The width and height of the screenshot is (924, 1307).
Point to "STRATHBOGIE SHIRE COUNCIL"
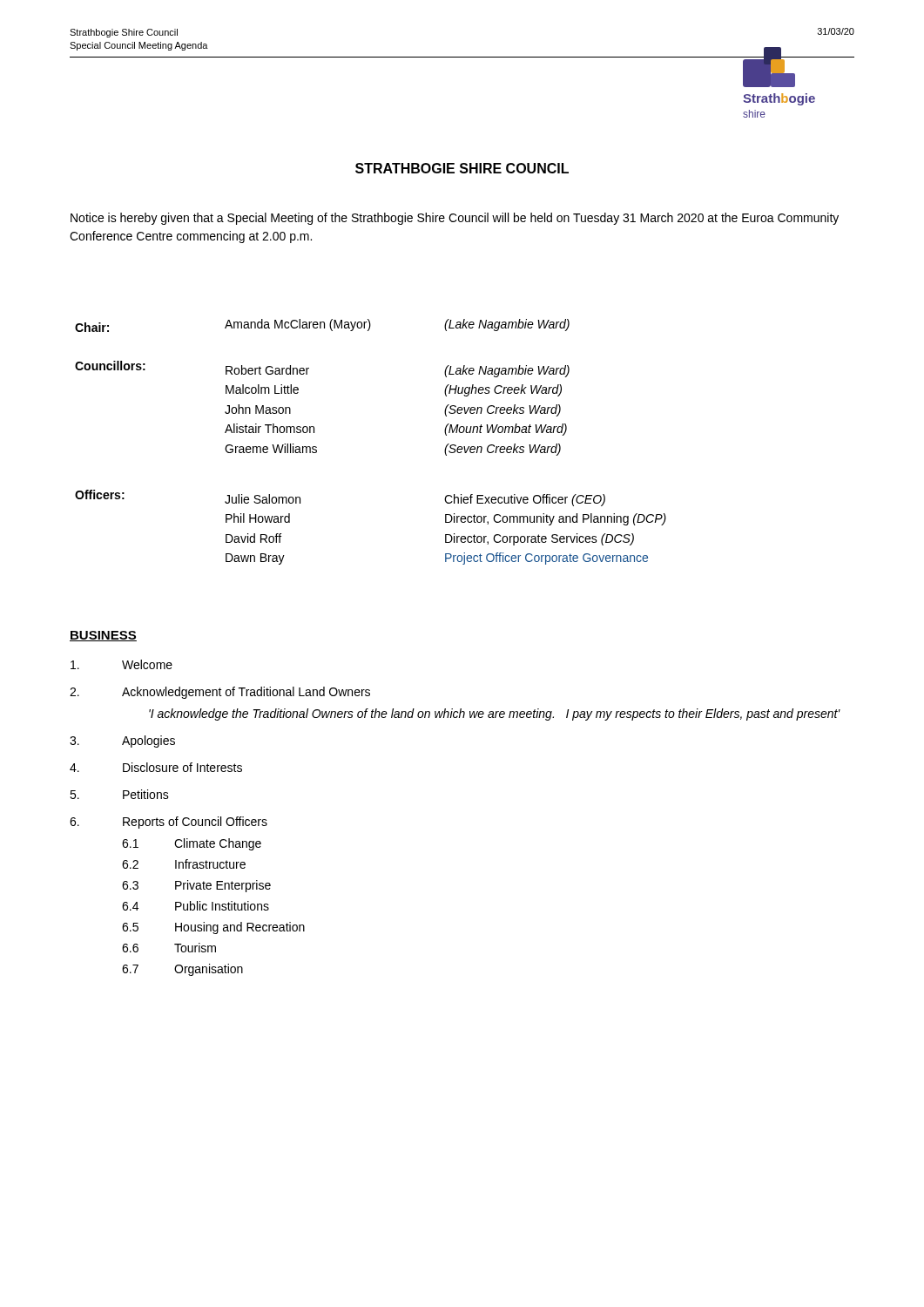(x=462, y=169)
